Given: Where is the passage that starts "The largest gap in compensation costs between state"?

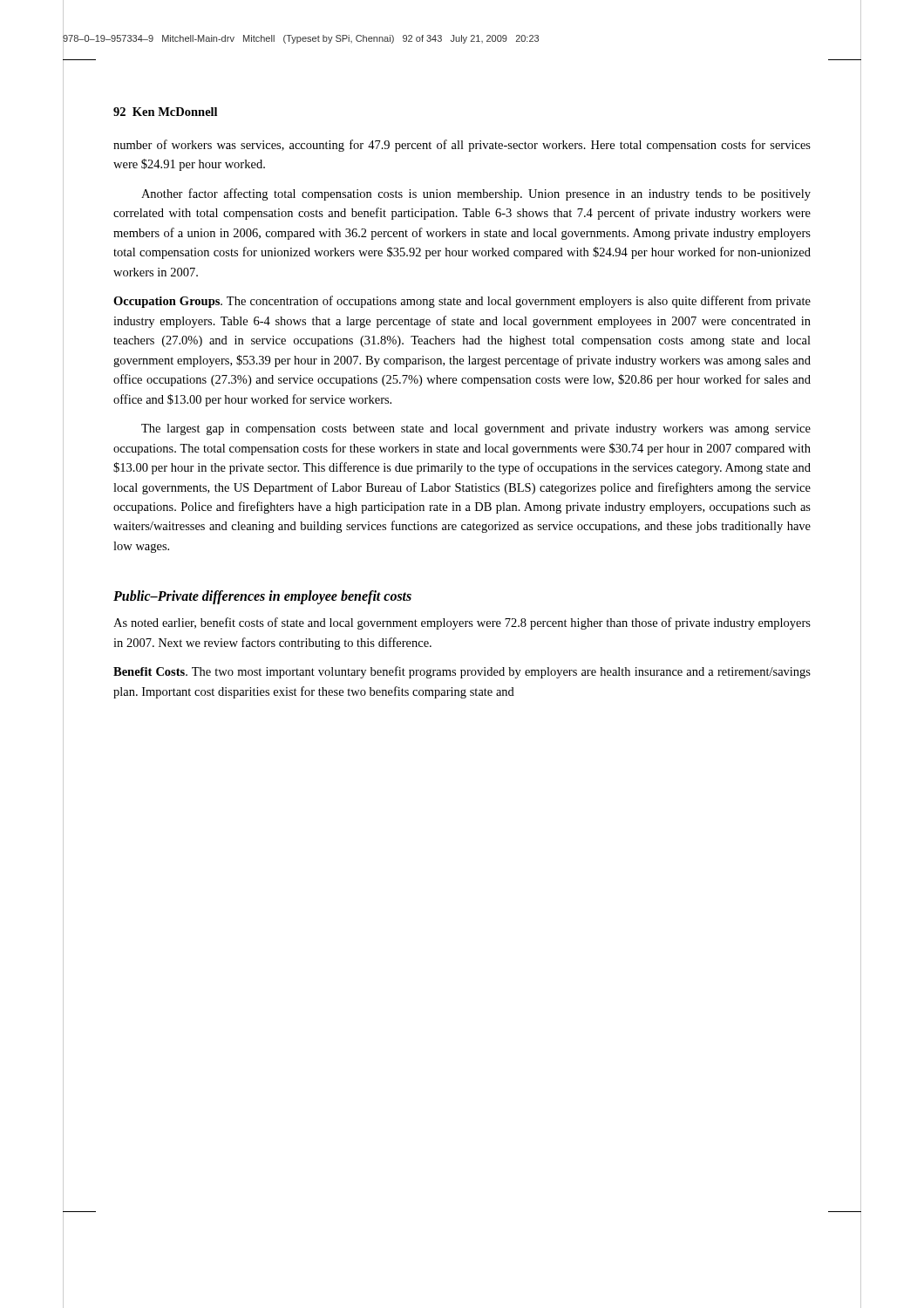Looking at the screenshot, I should [462, 487].
